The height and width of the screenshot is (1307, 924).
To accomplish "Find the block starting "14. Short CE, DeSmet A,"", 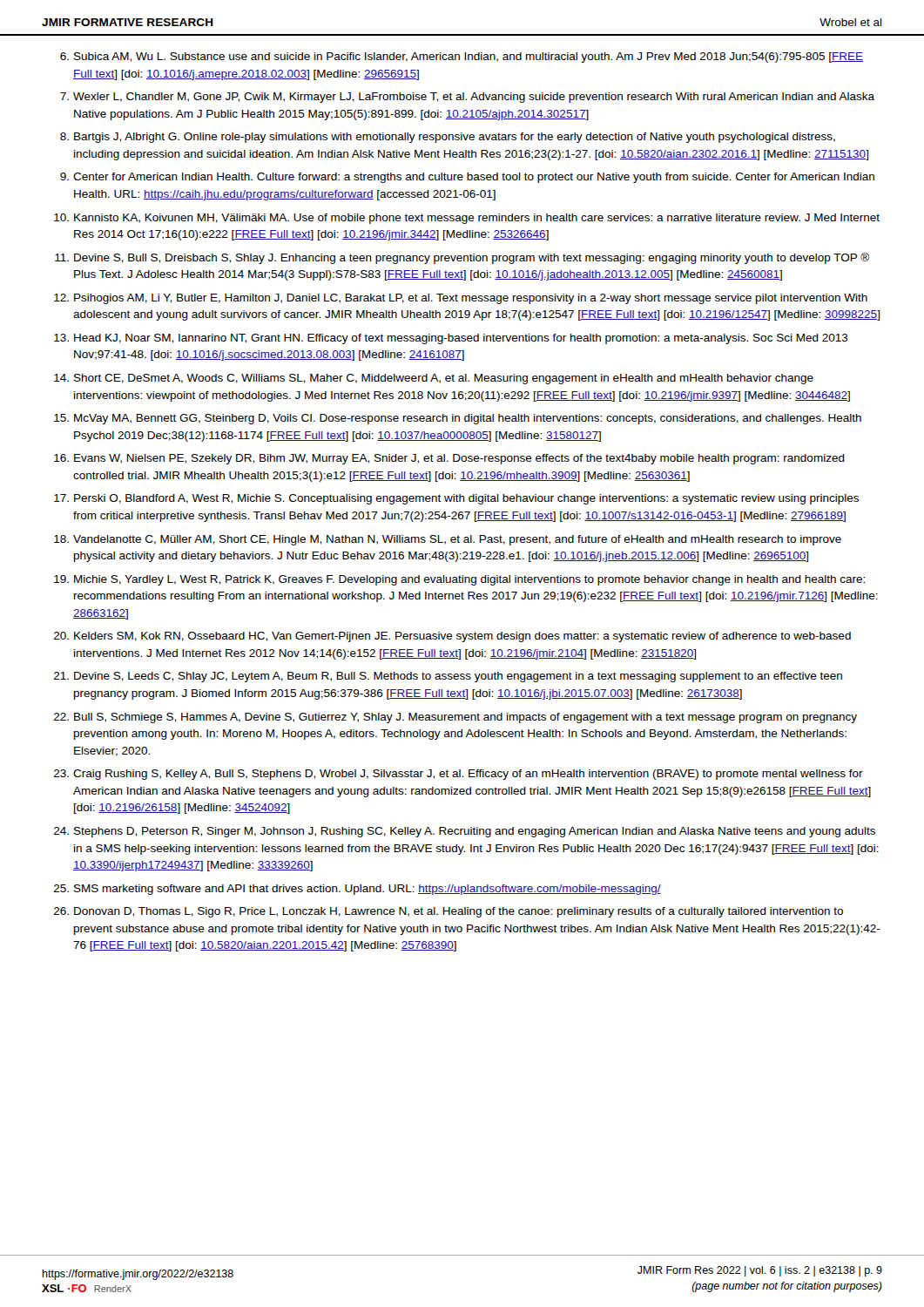I will [462, 387].
